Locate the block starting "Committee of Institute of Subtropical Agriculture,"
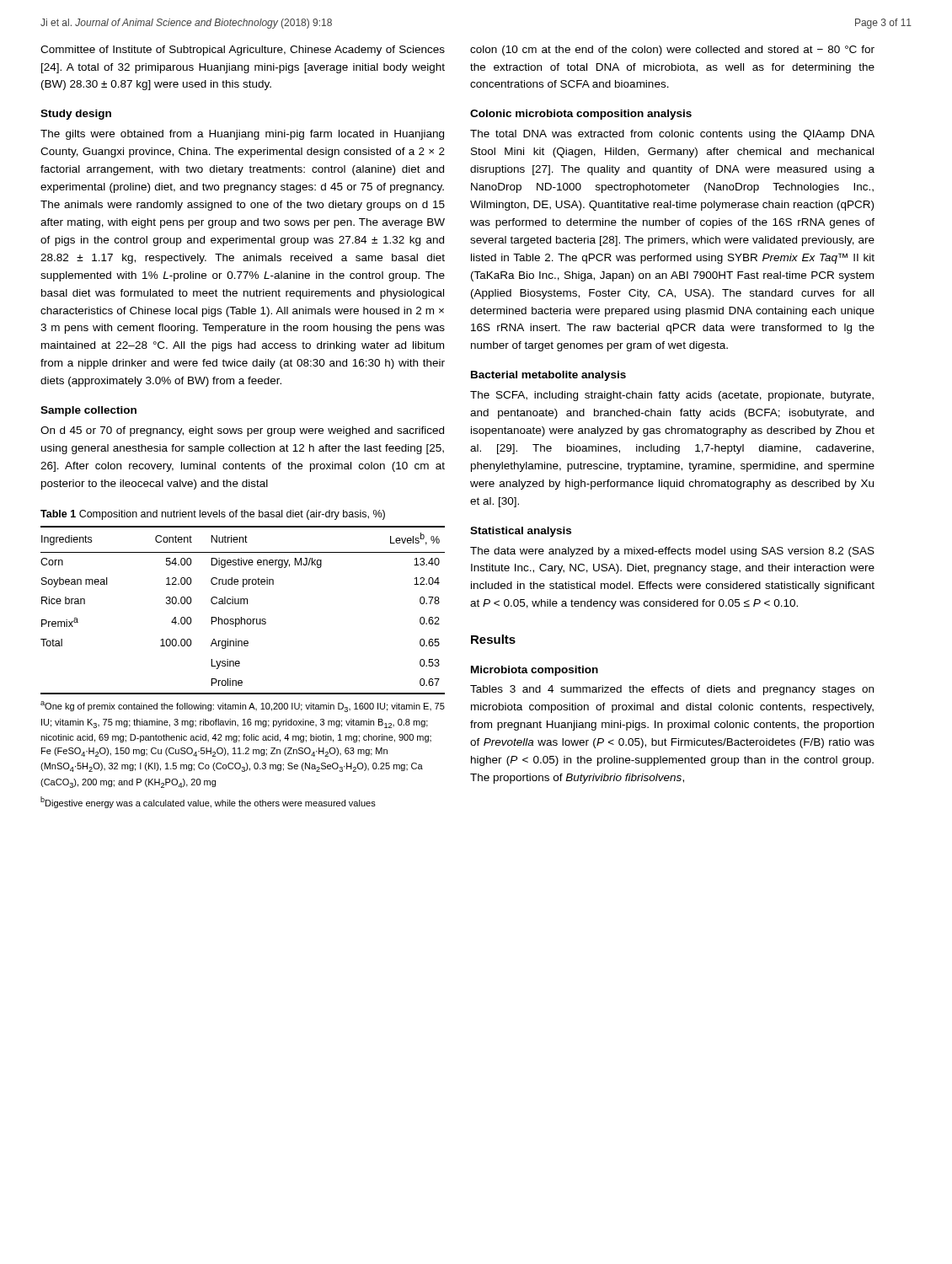 point(243,67)
